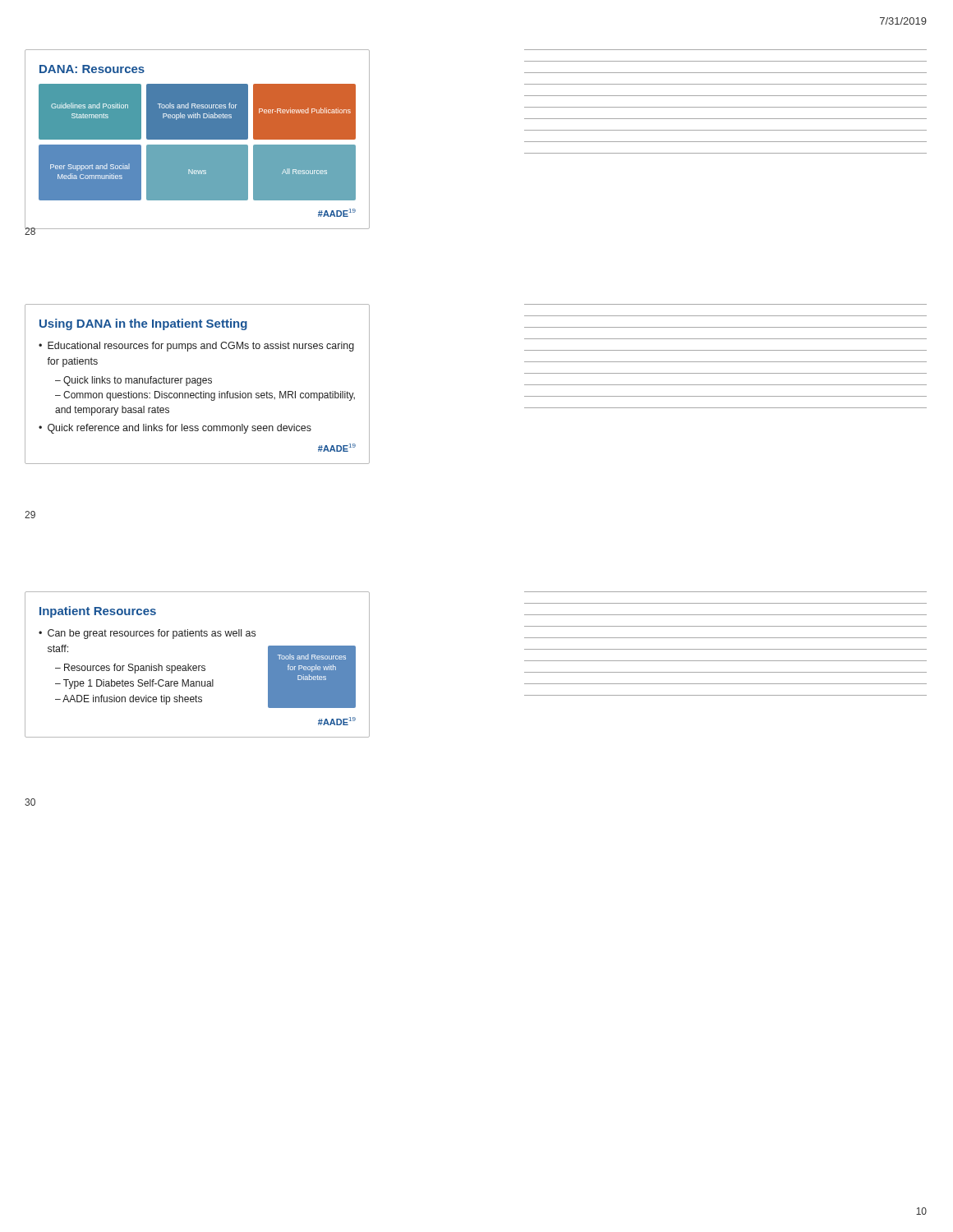Image resolution: width=953 pixels, height=1232 pixels.
Task: Point to the block beginning "– Type 1"
Action: [134, 683]
